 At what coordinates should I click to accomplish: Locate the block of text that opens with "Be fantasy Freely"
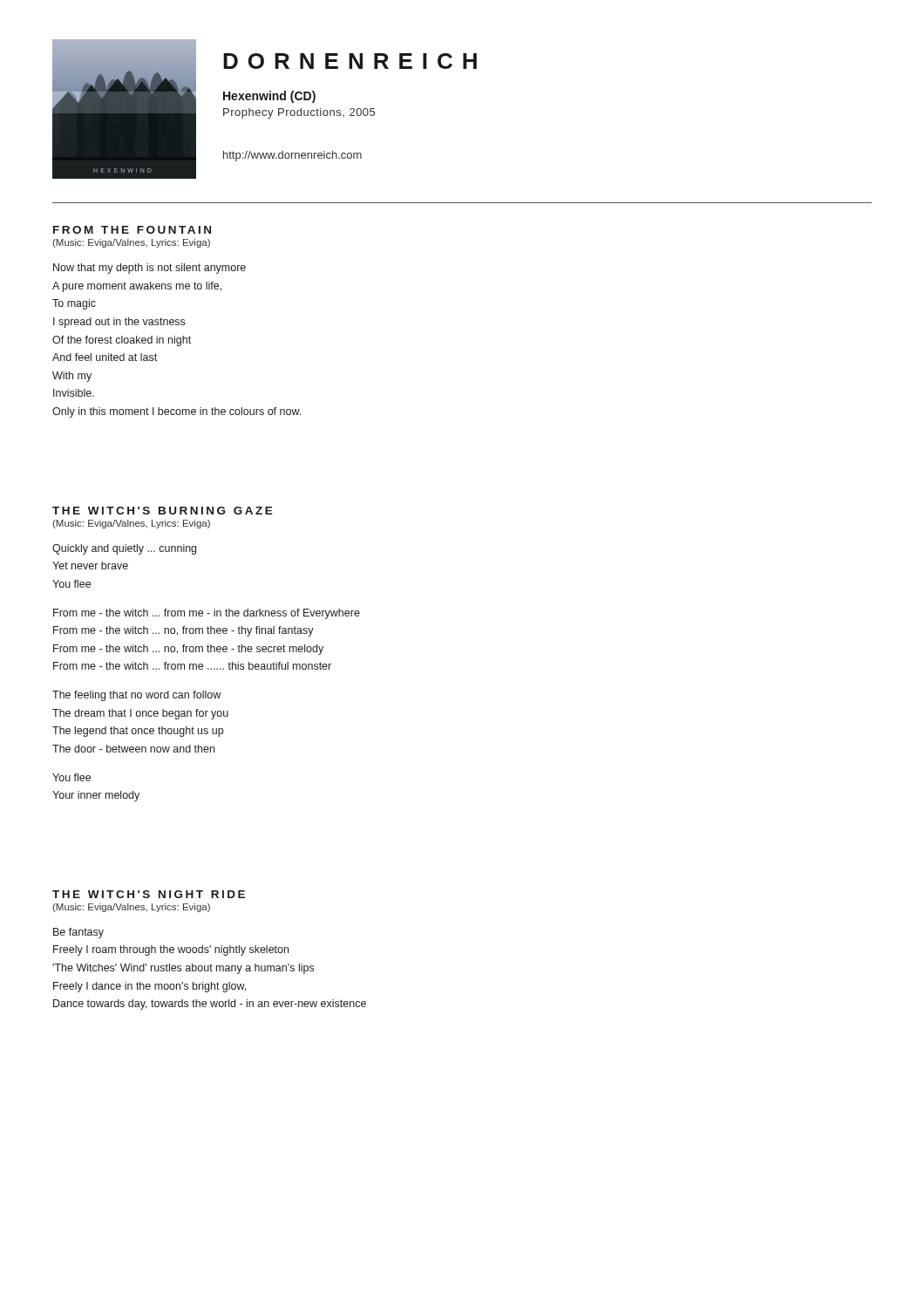coord(209,968)
